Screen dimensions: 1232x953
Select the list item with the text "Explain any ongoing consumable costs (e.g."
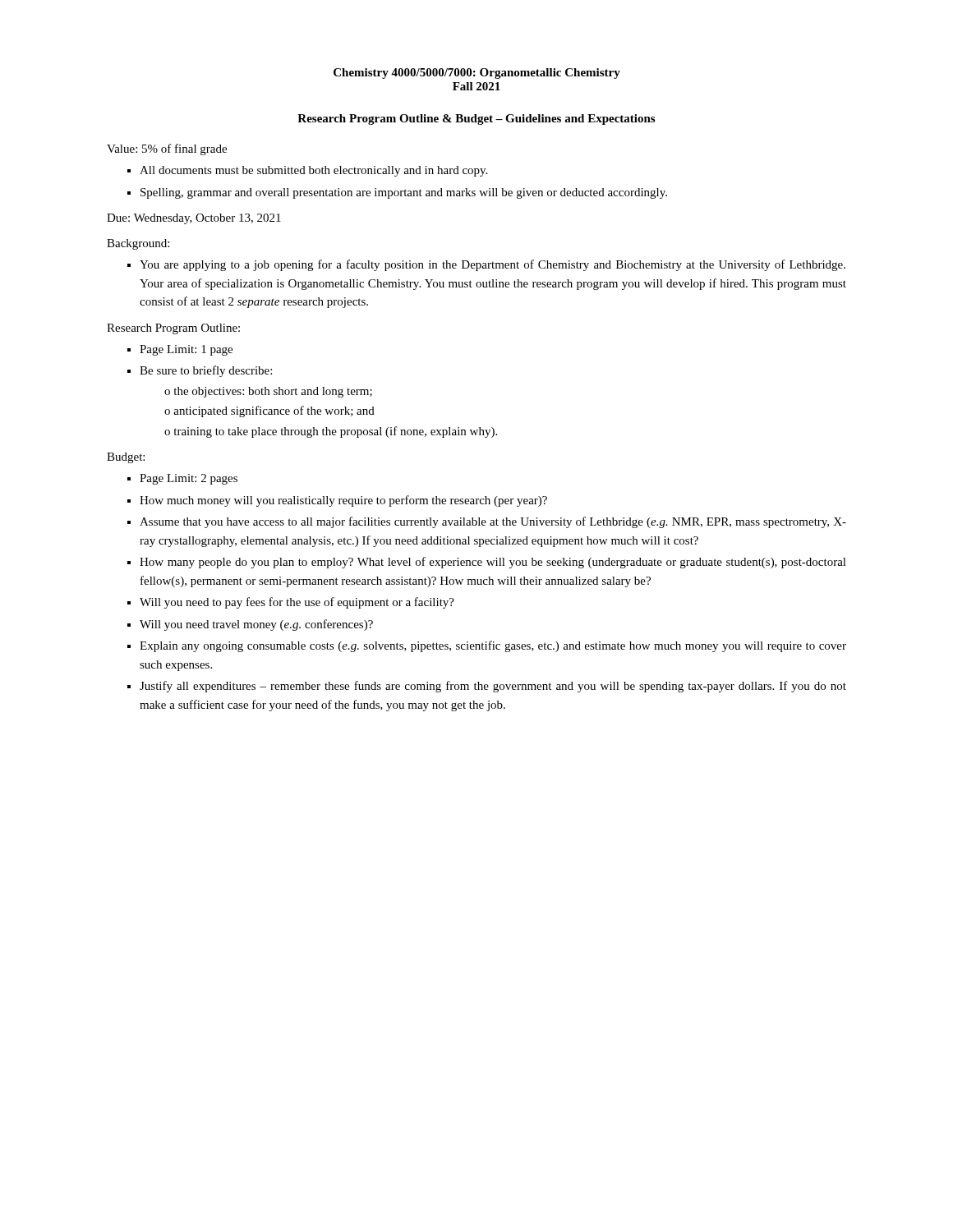click(x=493, y=655)
